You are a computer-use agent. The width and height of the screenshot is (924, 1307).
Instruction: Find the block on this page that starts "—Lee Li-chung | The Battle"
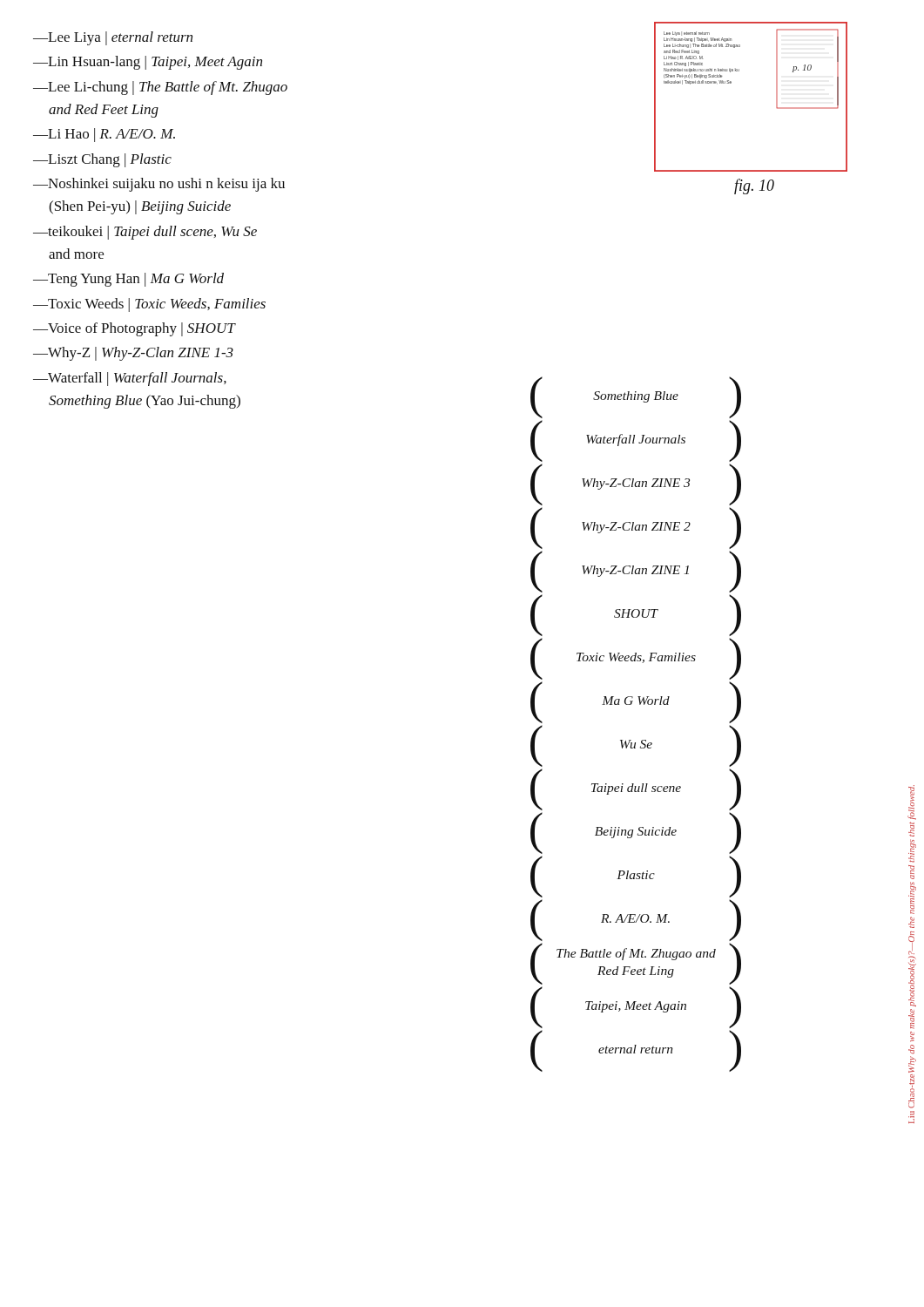click(x=160, y=98)
